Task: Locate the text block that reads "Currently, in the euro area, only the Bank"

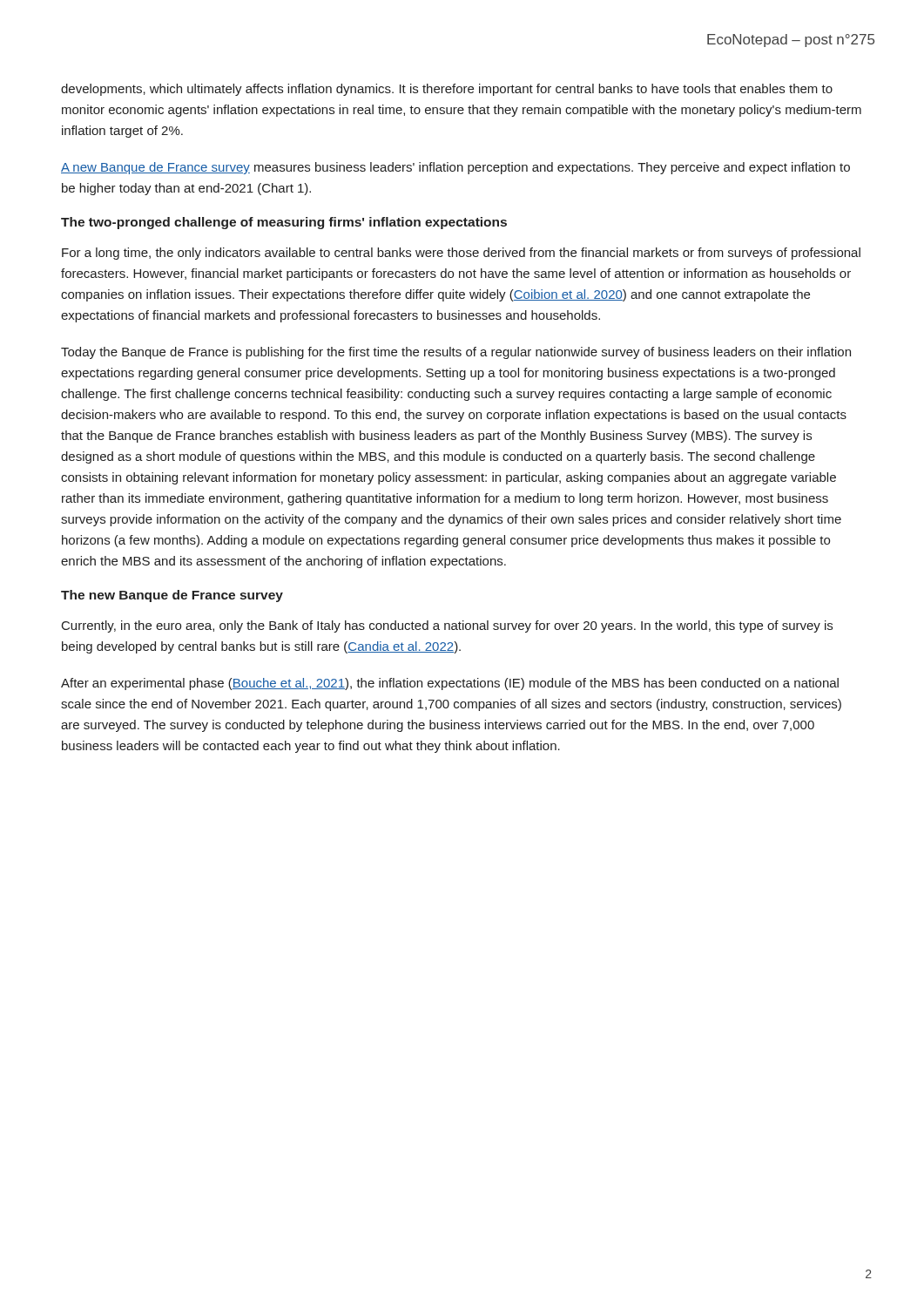Action: click(447, 636)
